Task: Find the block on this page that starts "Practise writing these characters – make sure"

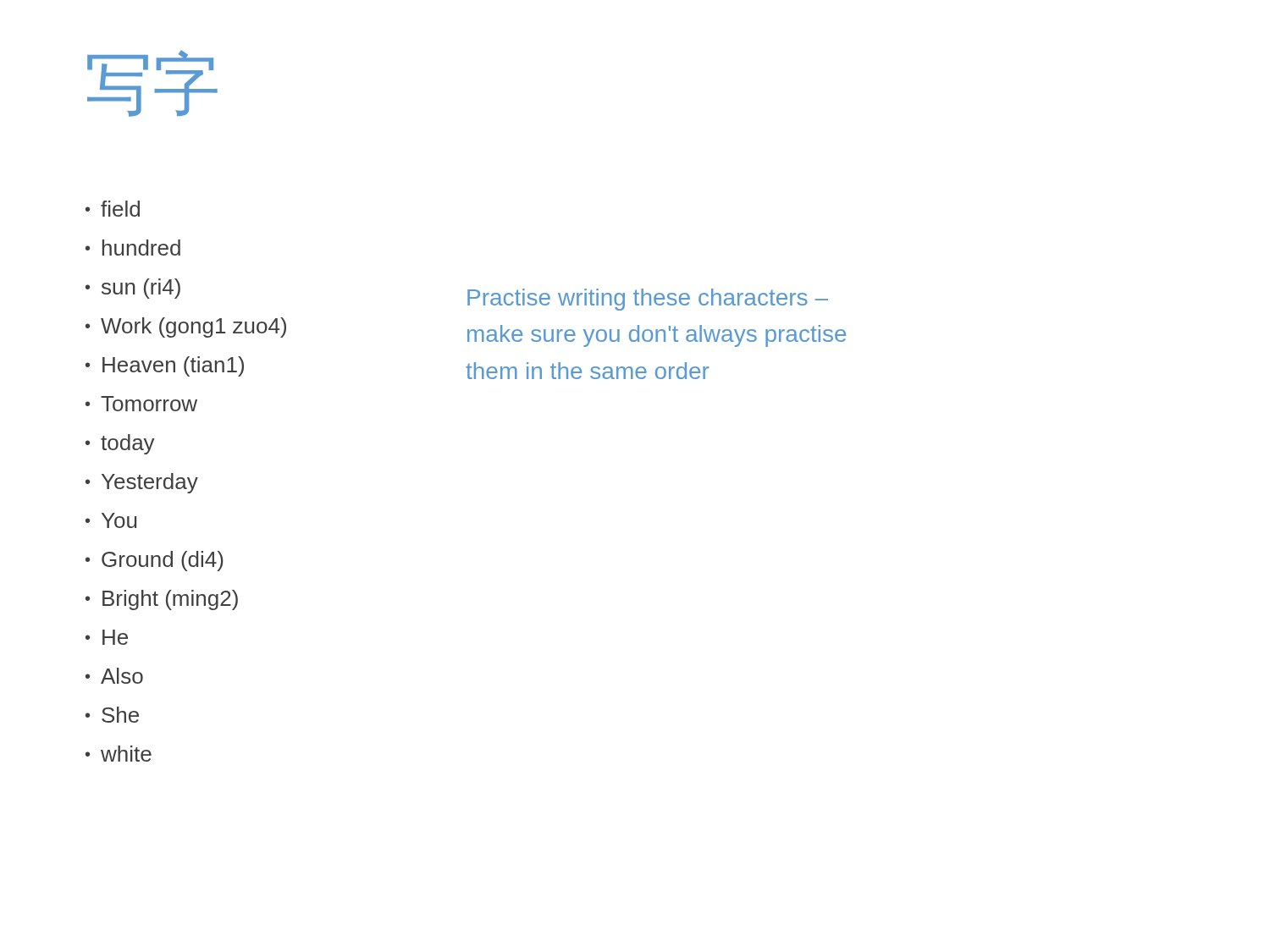Action: click(656, 334)
